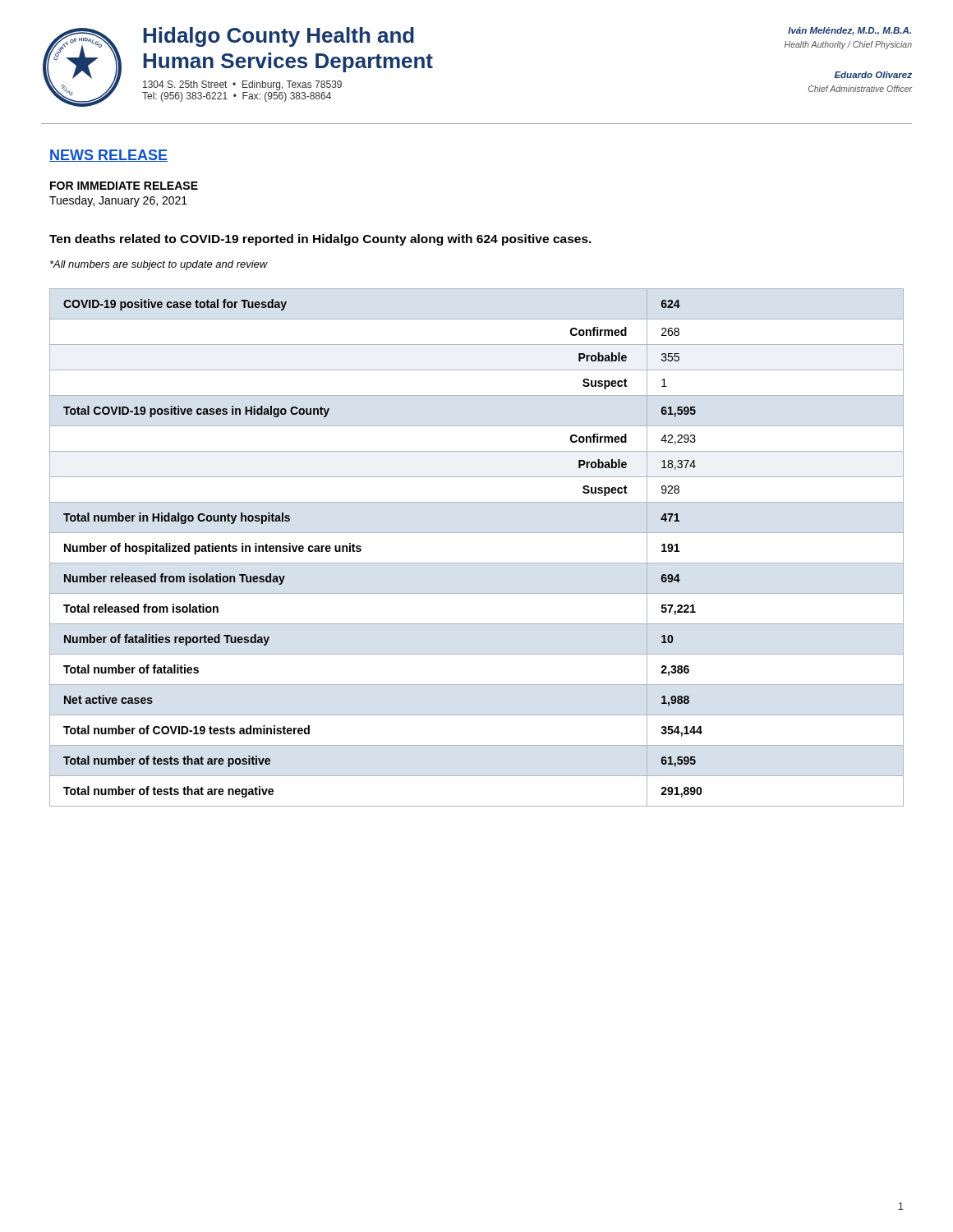Viewport: 953px width, 1232px height.
Task: Where is the passage that starts "Ten deaths related to"?
Action: point(476,239)
